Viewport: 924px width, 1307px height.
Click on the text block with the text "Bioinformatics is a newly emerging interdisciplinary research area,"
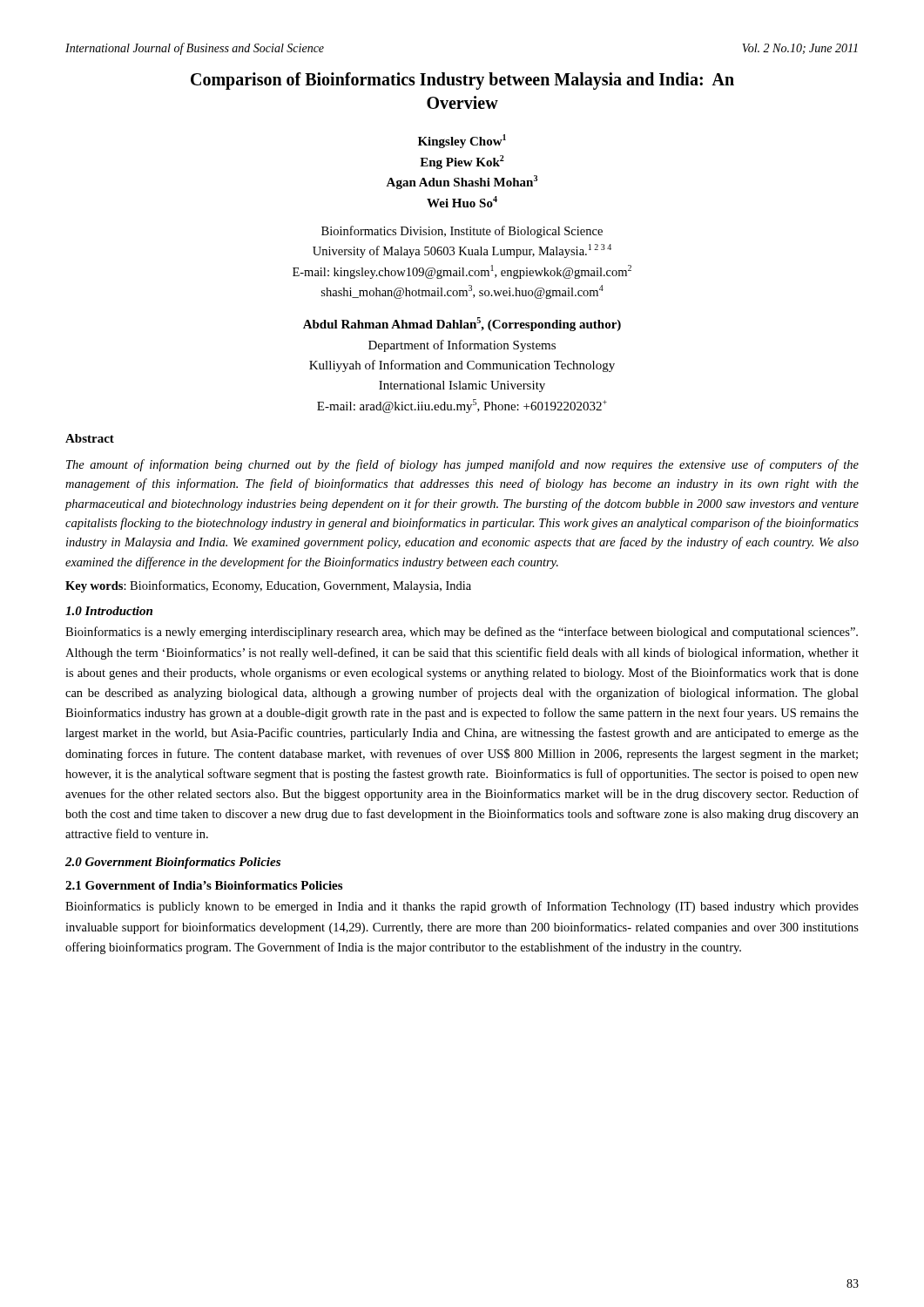[x=462, y=733]
